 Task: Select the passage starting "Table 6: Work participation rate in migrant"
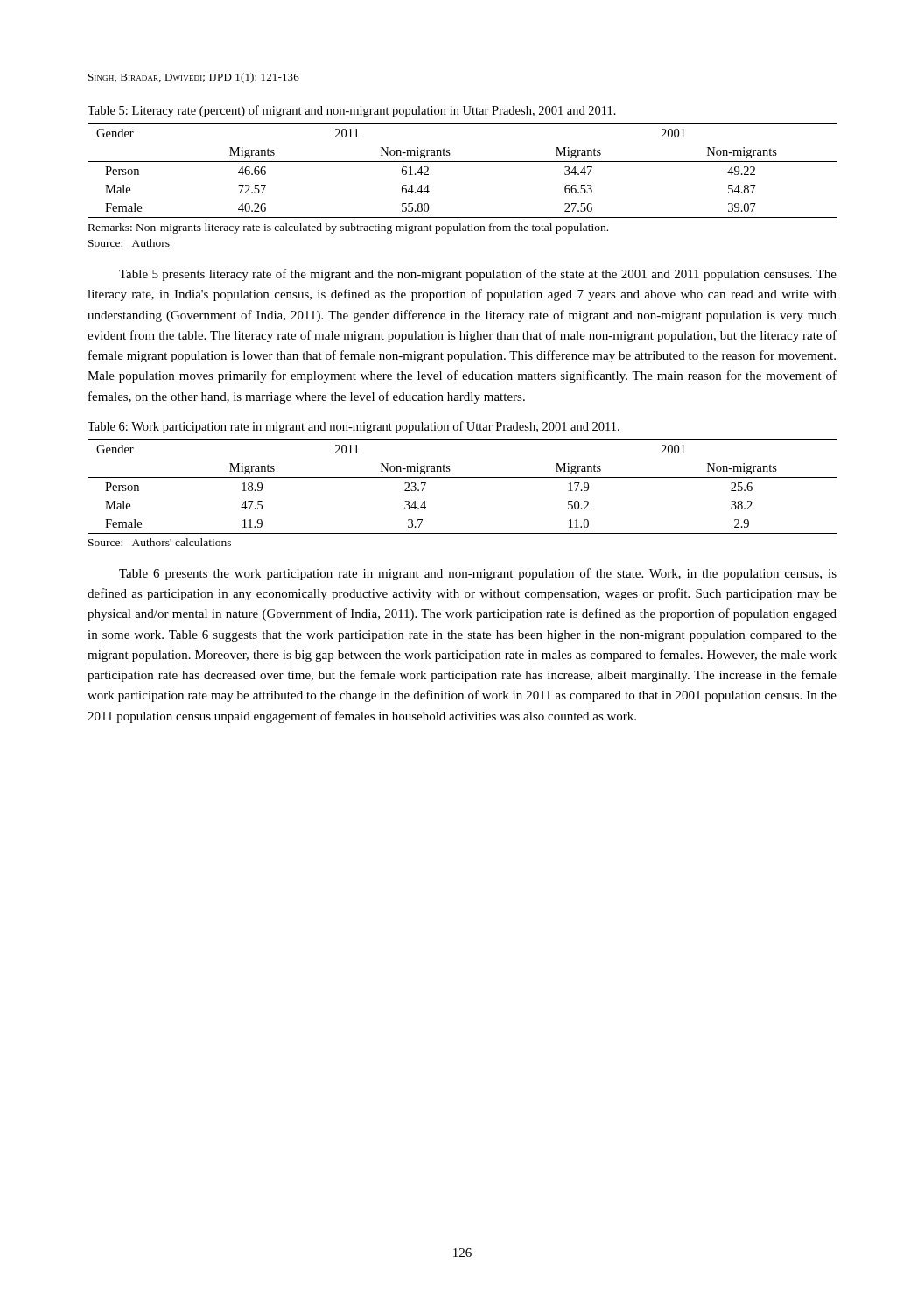[354, 426]
